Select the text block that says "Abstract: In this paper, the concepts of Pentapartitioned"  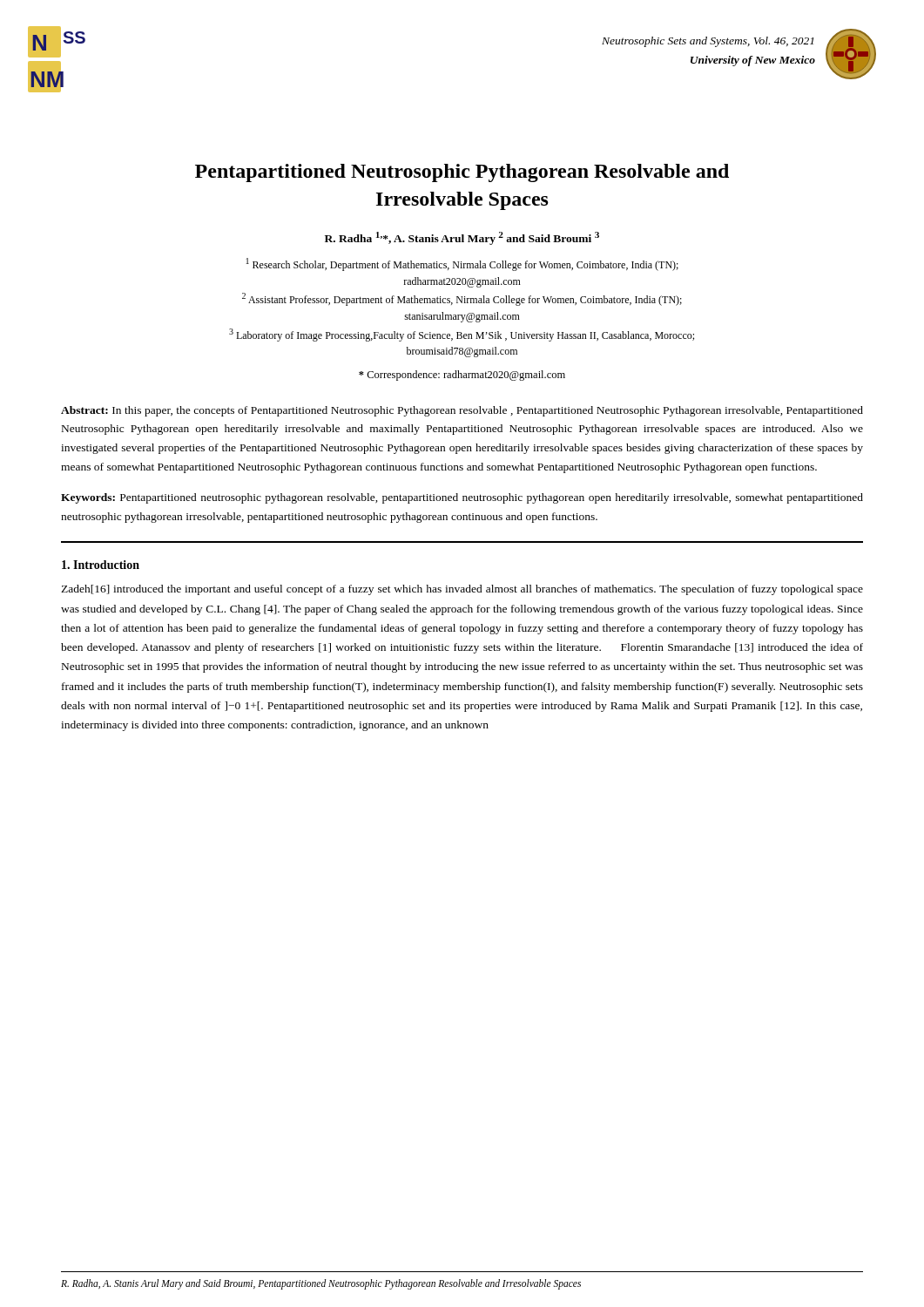462,438
